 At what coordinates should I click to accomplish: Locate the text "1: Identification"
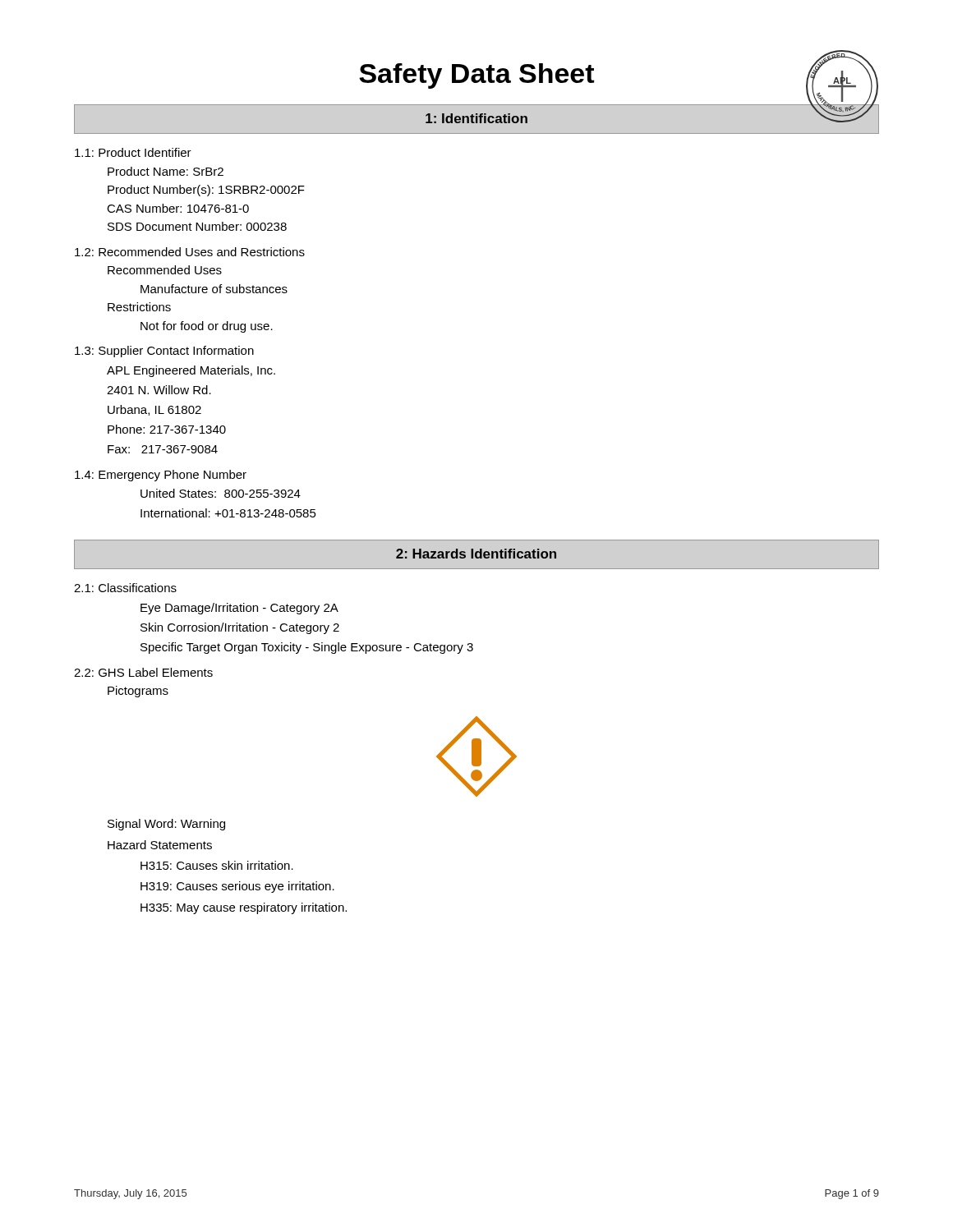[x=476, y=119]
